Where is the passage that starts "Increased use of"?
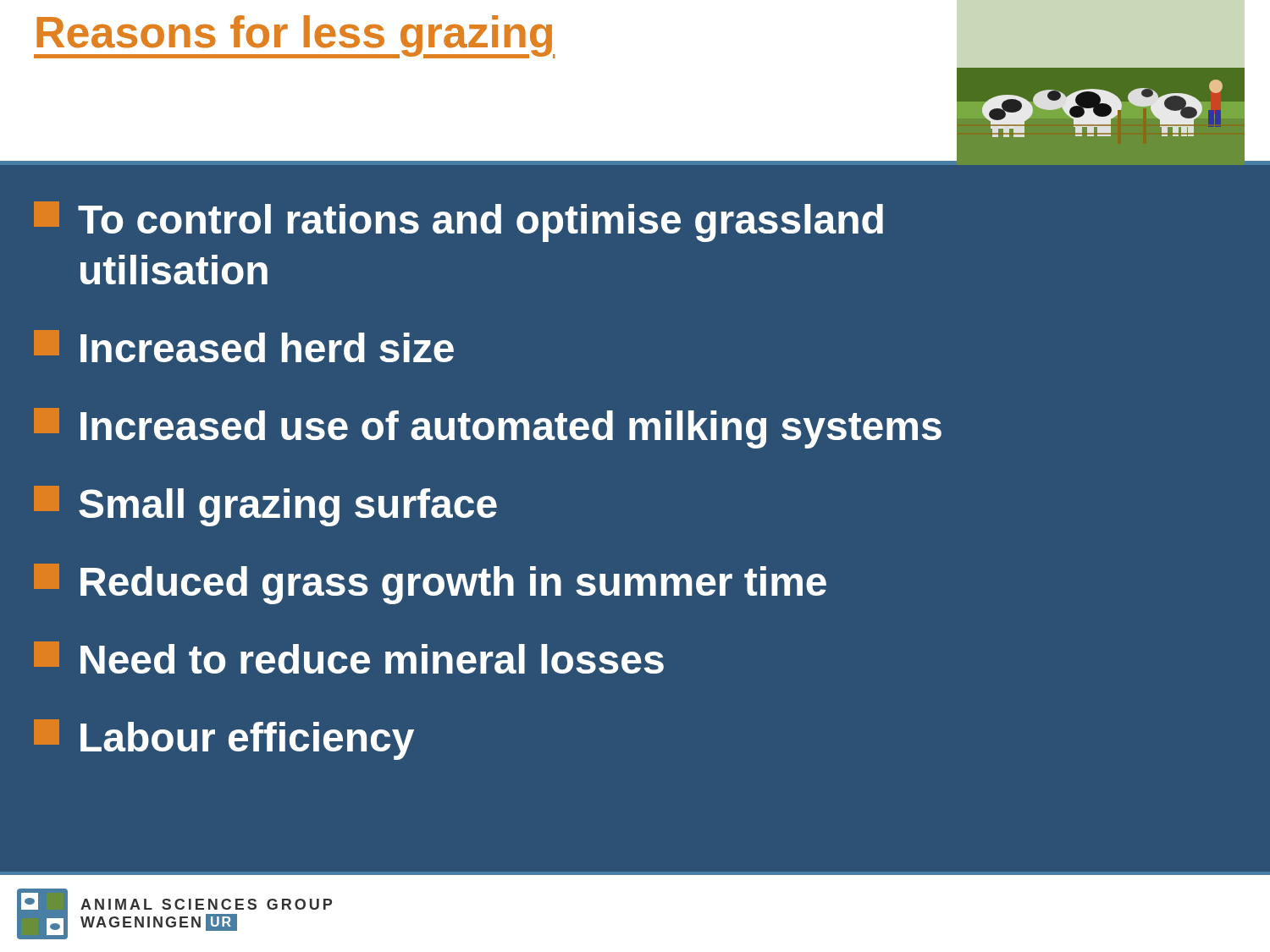 click(488, 426)
